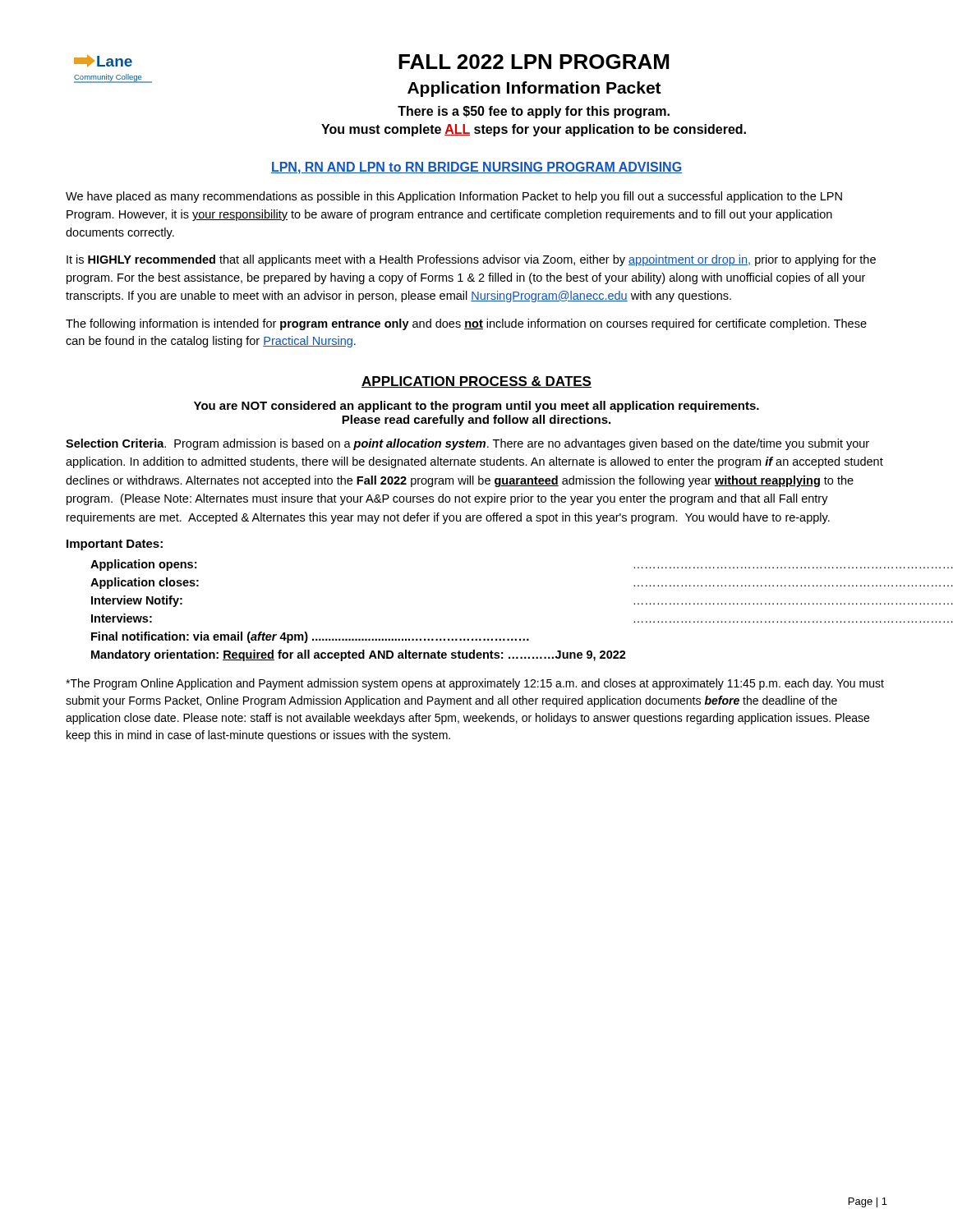
Task: Locate a footnote
Action: coord(475,710)
